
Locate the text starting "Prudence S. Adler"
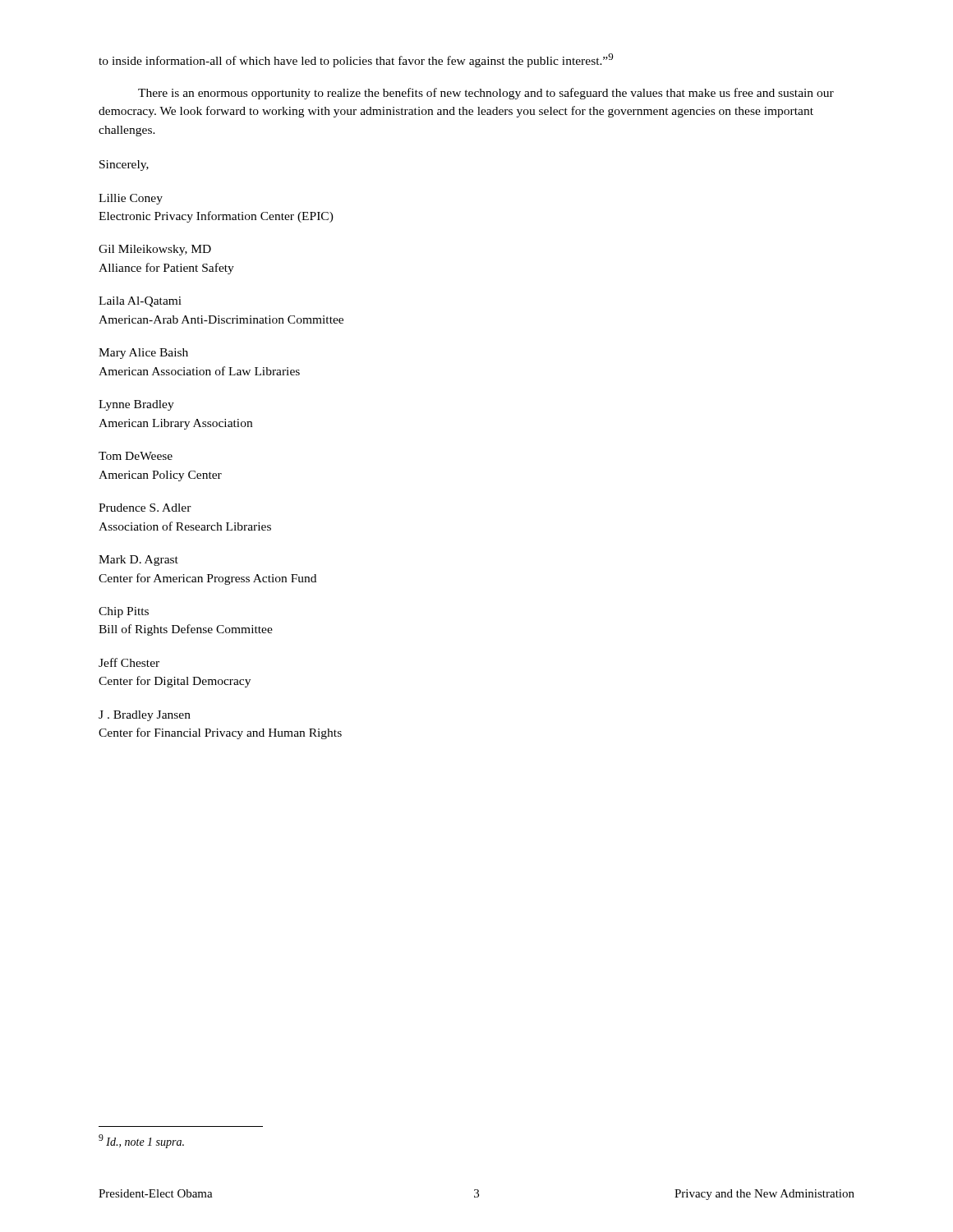pyautogui.click(x=145, y=508)
